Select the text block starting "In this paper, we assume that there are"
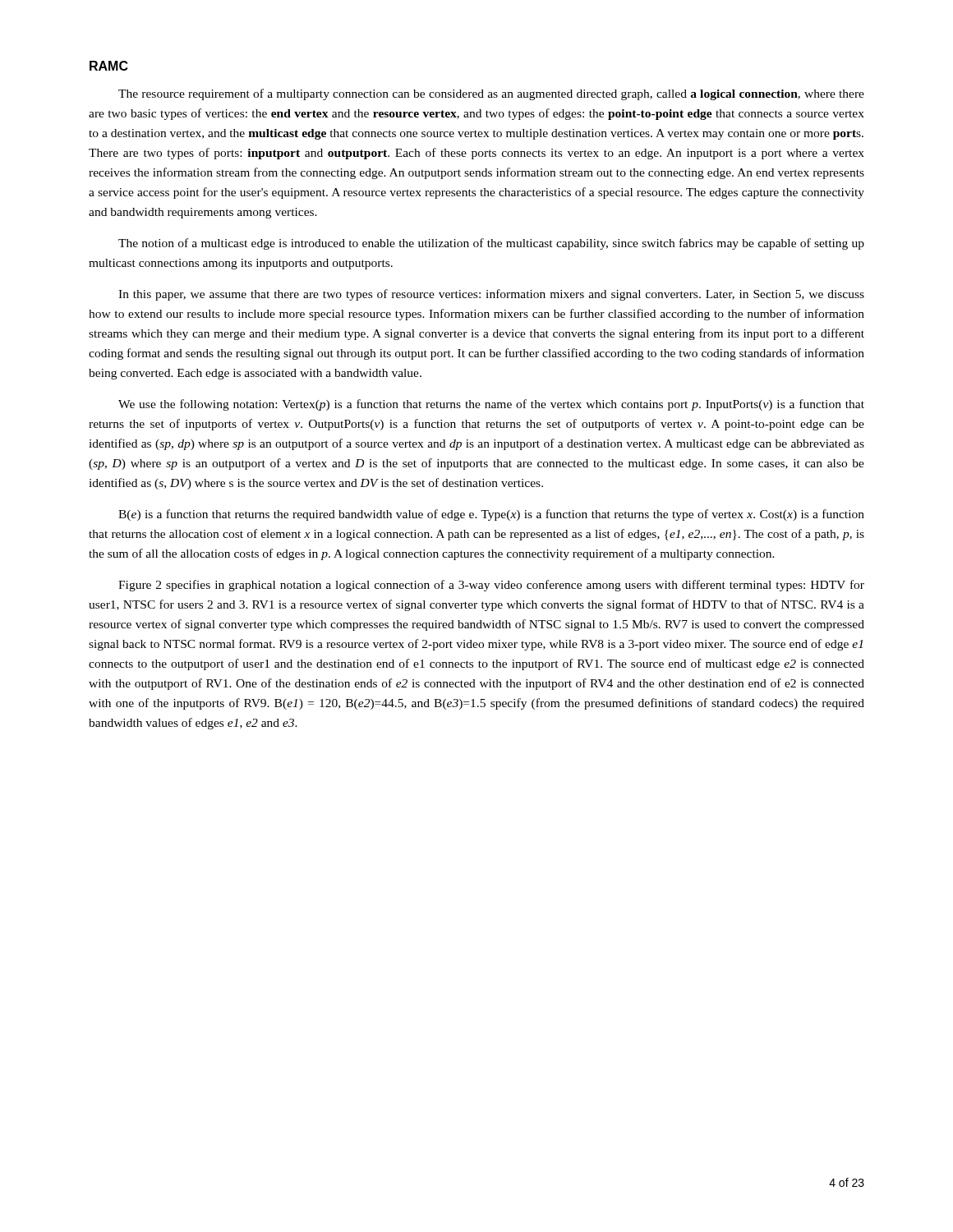 pyautogui.click(x=476, y=333)
